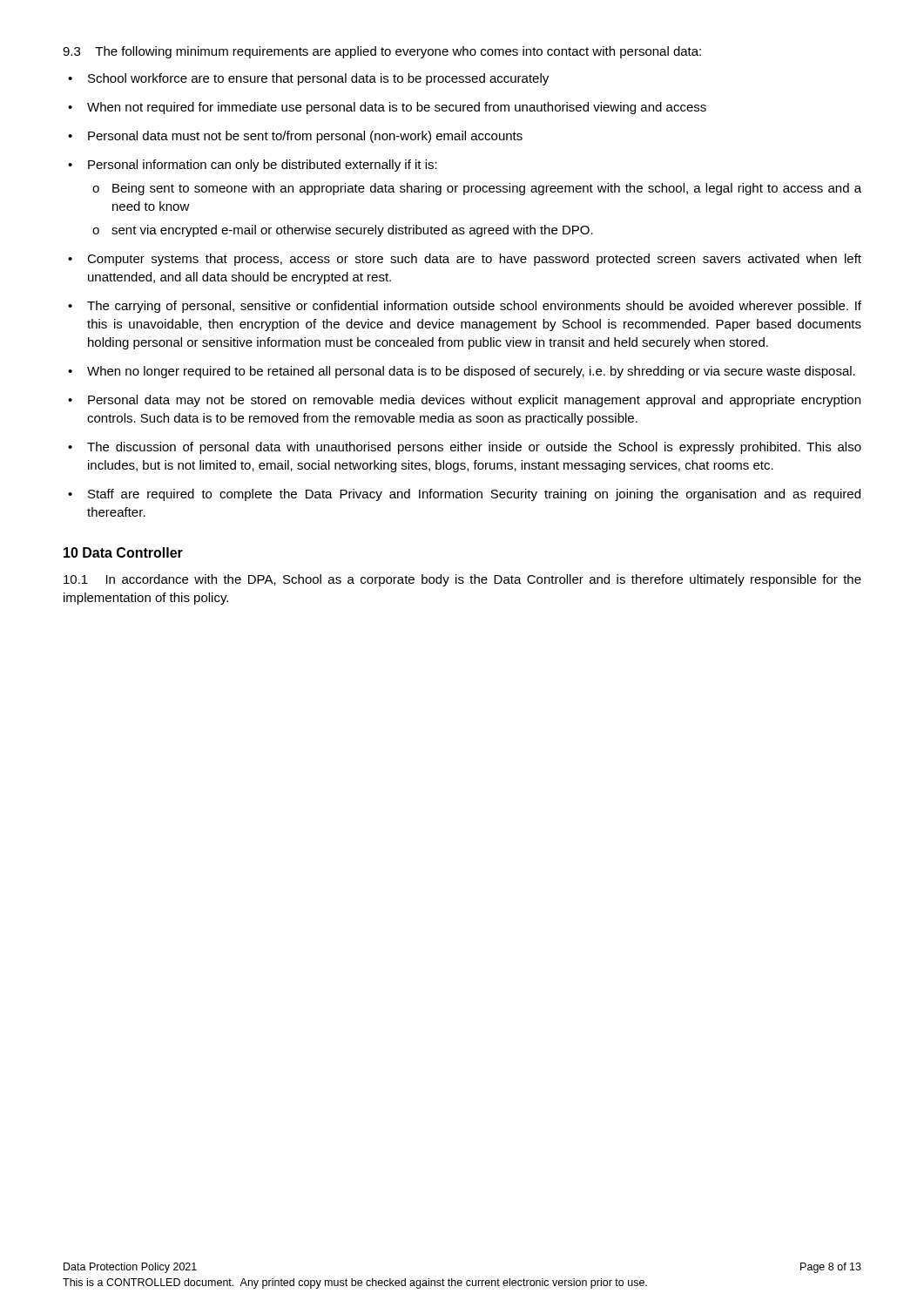The height and width of the screenshot is (1307, 924).
Task: Find the passage starting "Personal data may not be"
Action: tap(474, 409)
